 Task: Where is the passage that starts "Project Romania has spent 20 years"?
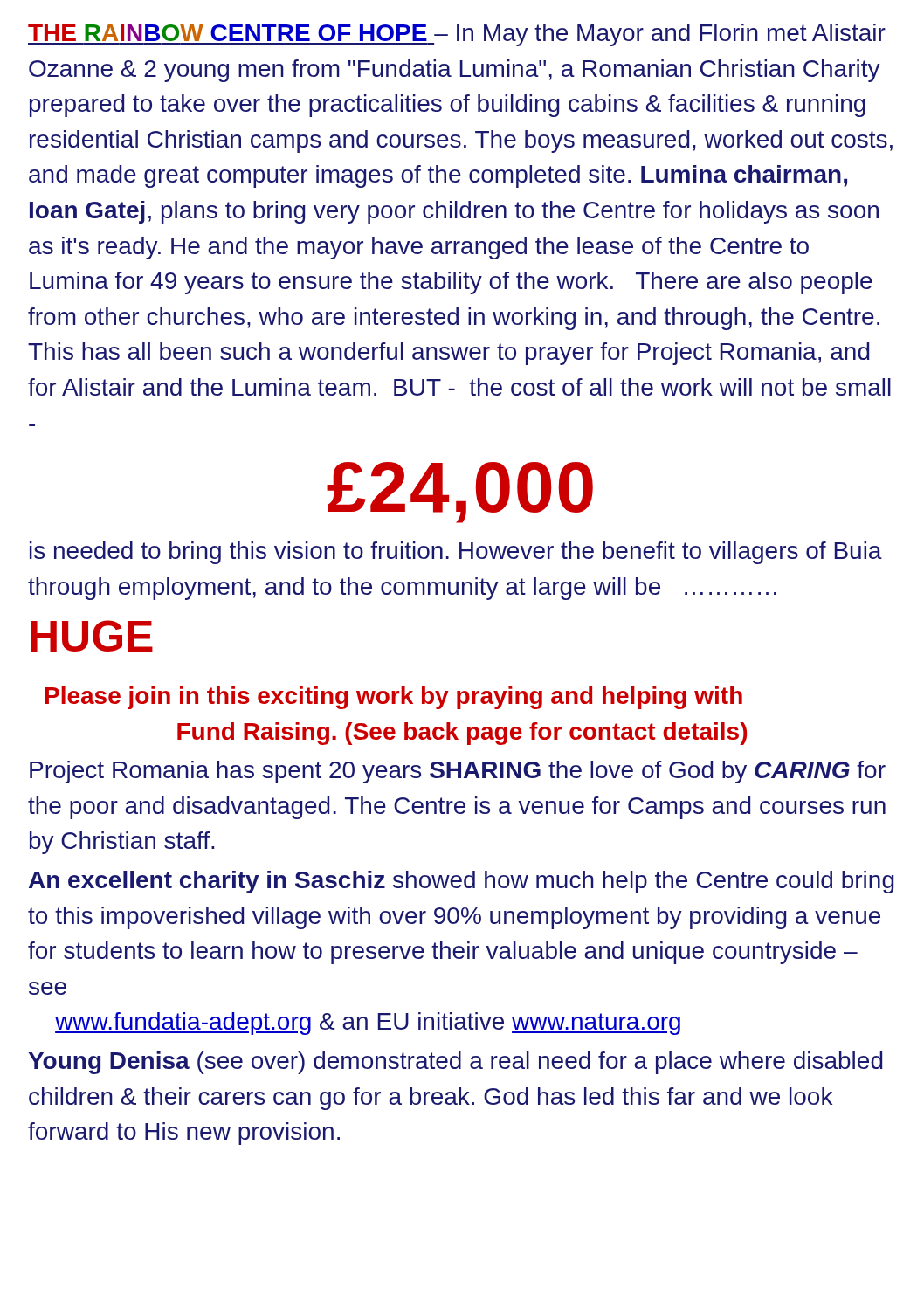(457, 805)
